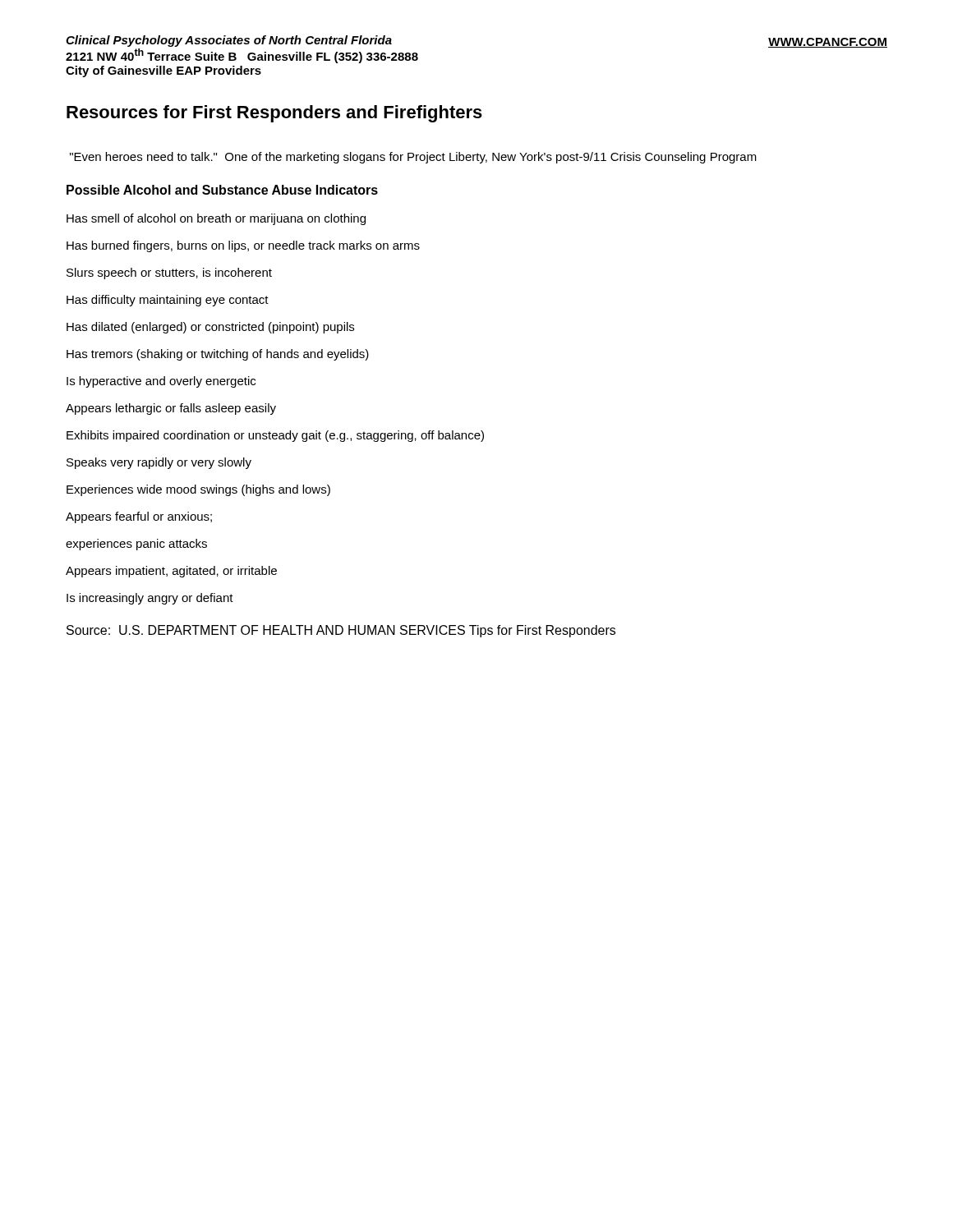953x1232 pixels.
Task: Find the list item containing "Has difficulty maintaining eye contact"
Action: pyautogui.click(x=167, y=299)
